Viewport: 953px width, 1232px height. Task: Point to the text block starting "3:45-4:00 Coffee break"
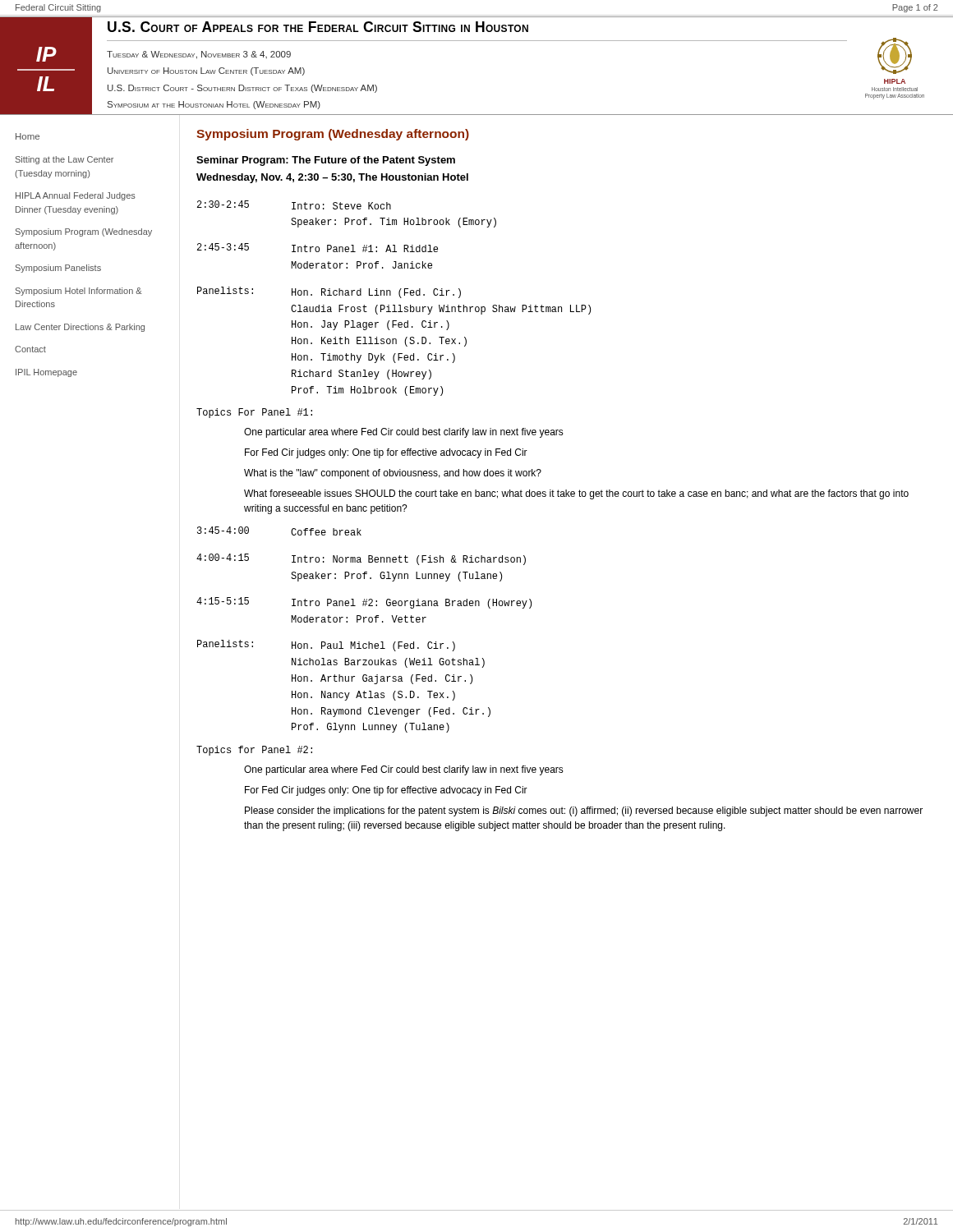click(230, 531)
